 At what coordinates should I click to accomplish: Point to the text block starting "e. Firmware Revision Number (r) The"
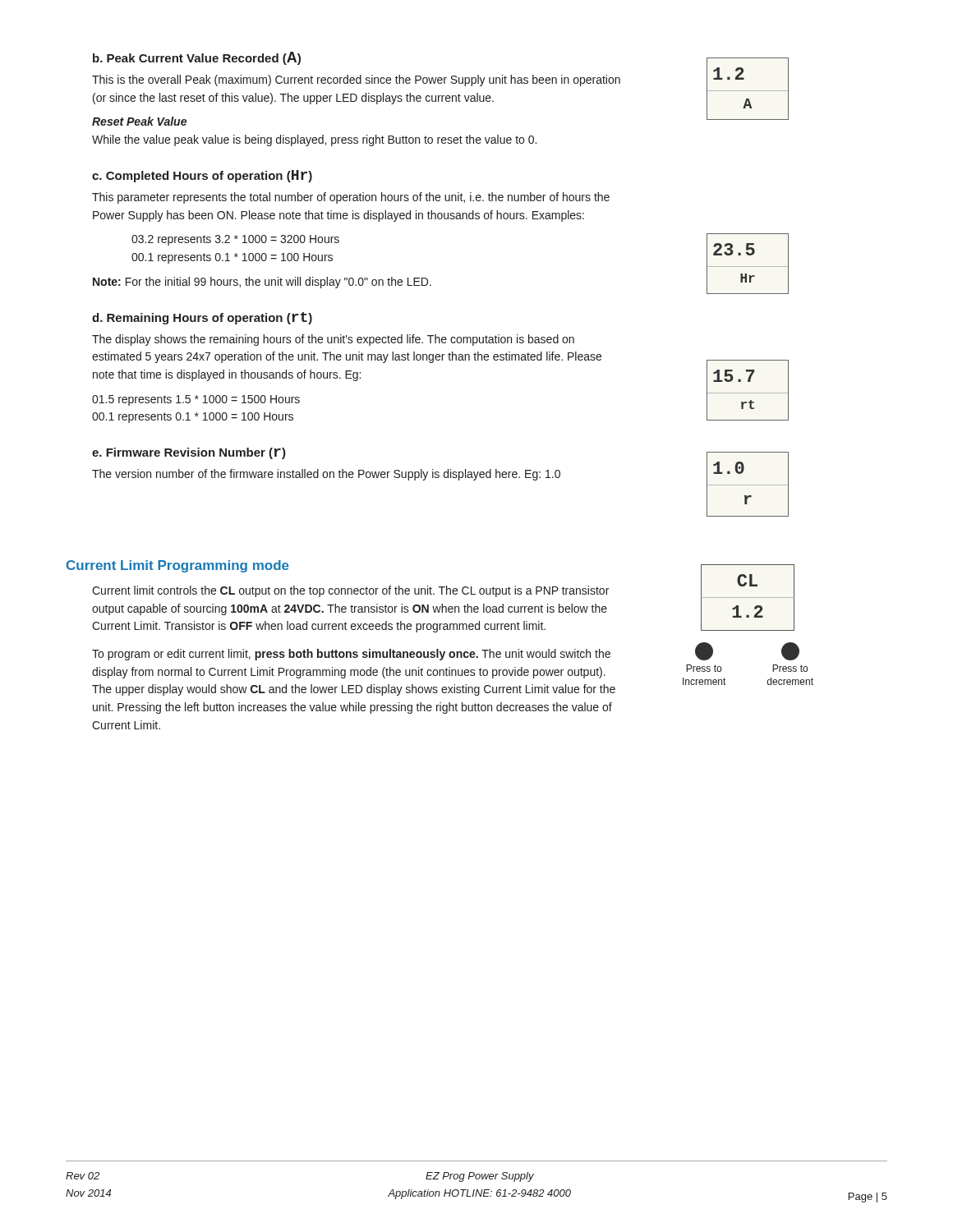[358, 464]
